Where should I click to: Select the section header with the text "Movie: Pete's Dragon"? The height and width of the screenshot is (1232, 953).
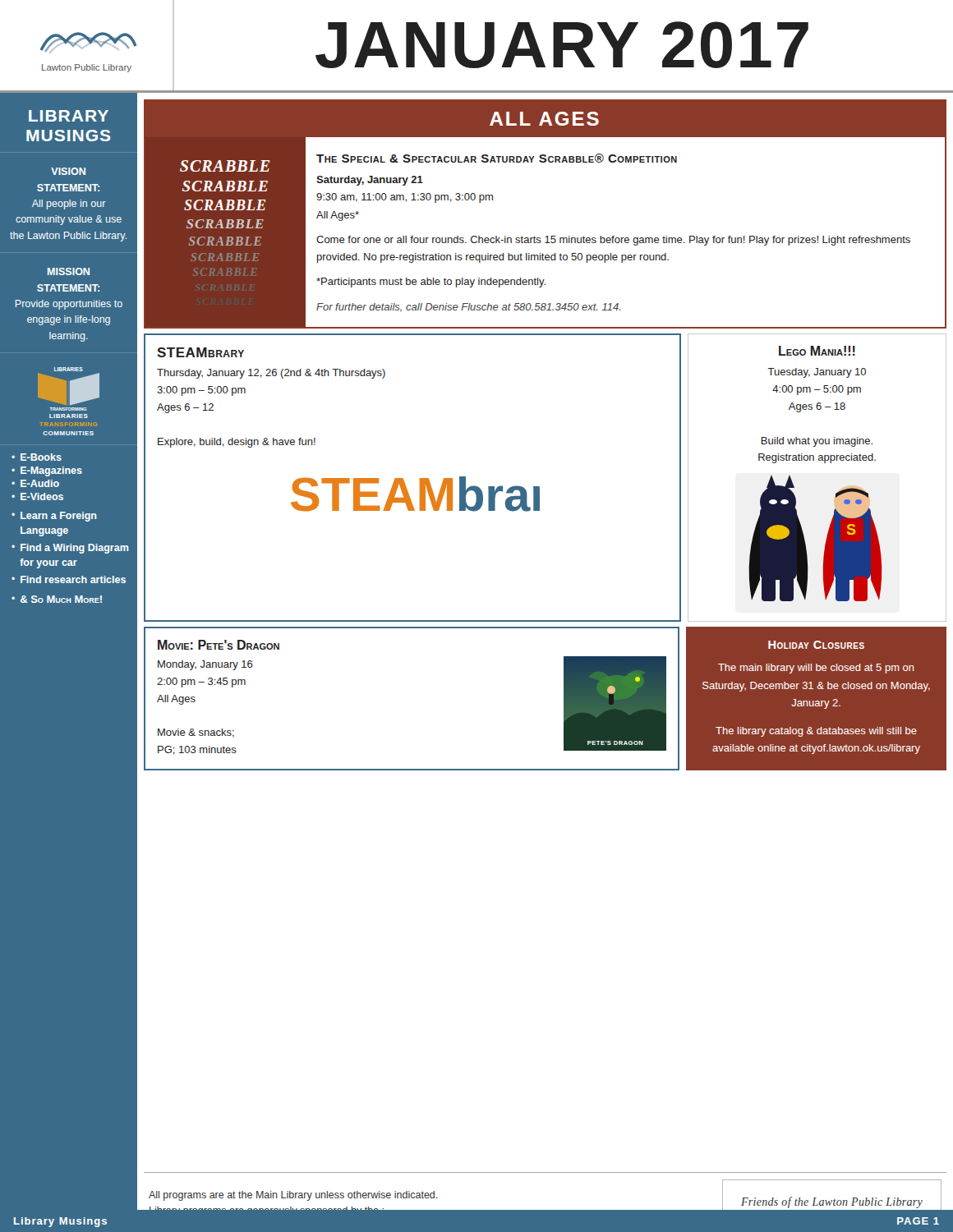tap(218, 645)
